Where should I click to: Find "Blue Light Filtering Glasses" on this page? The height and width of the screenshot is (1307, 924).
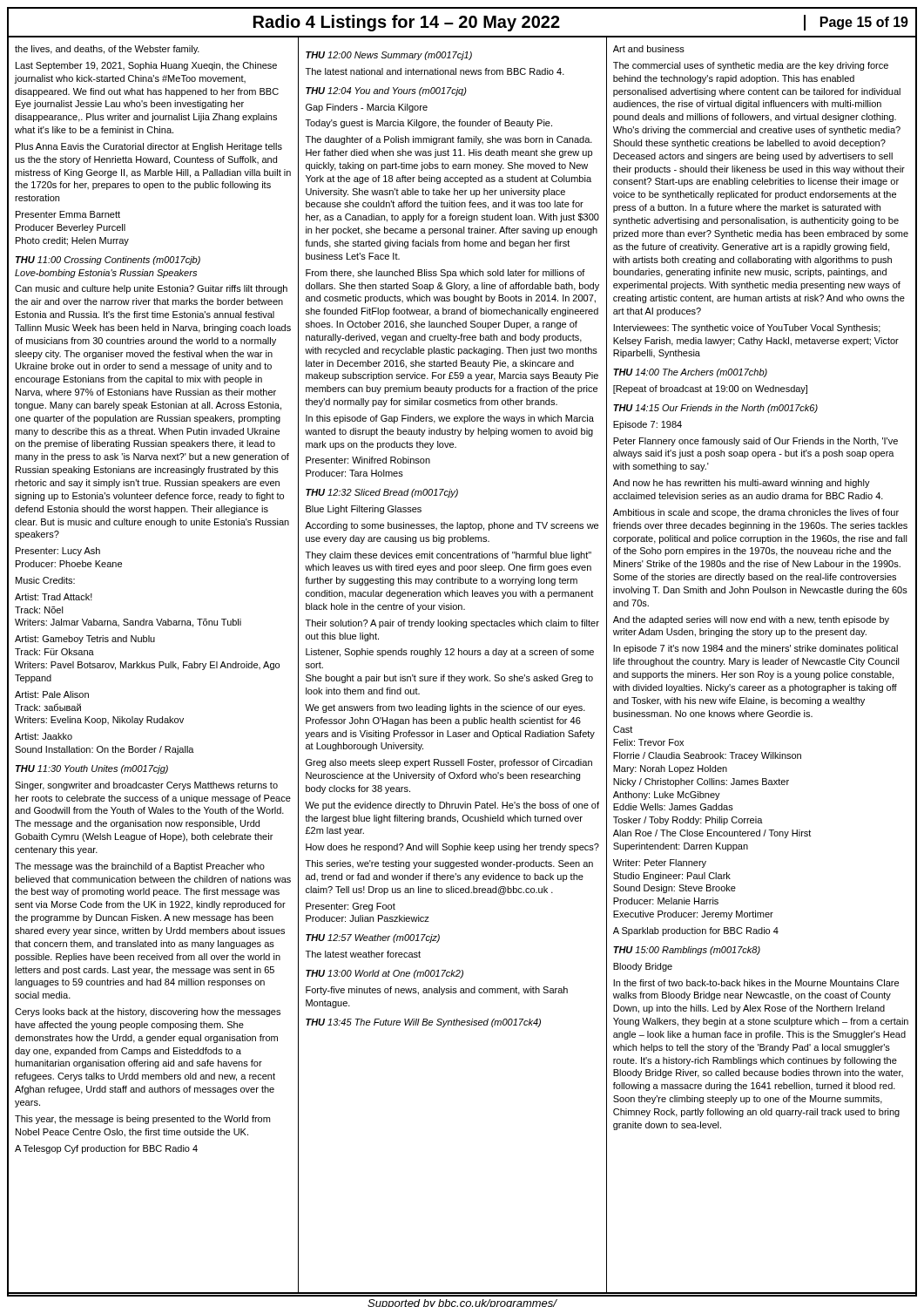click(364, 510)
